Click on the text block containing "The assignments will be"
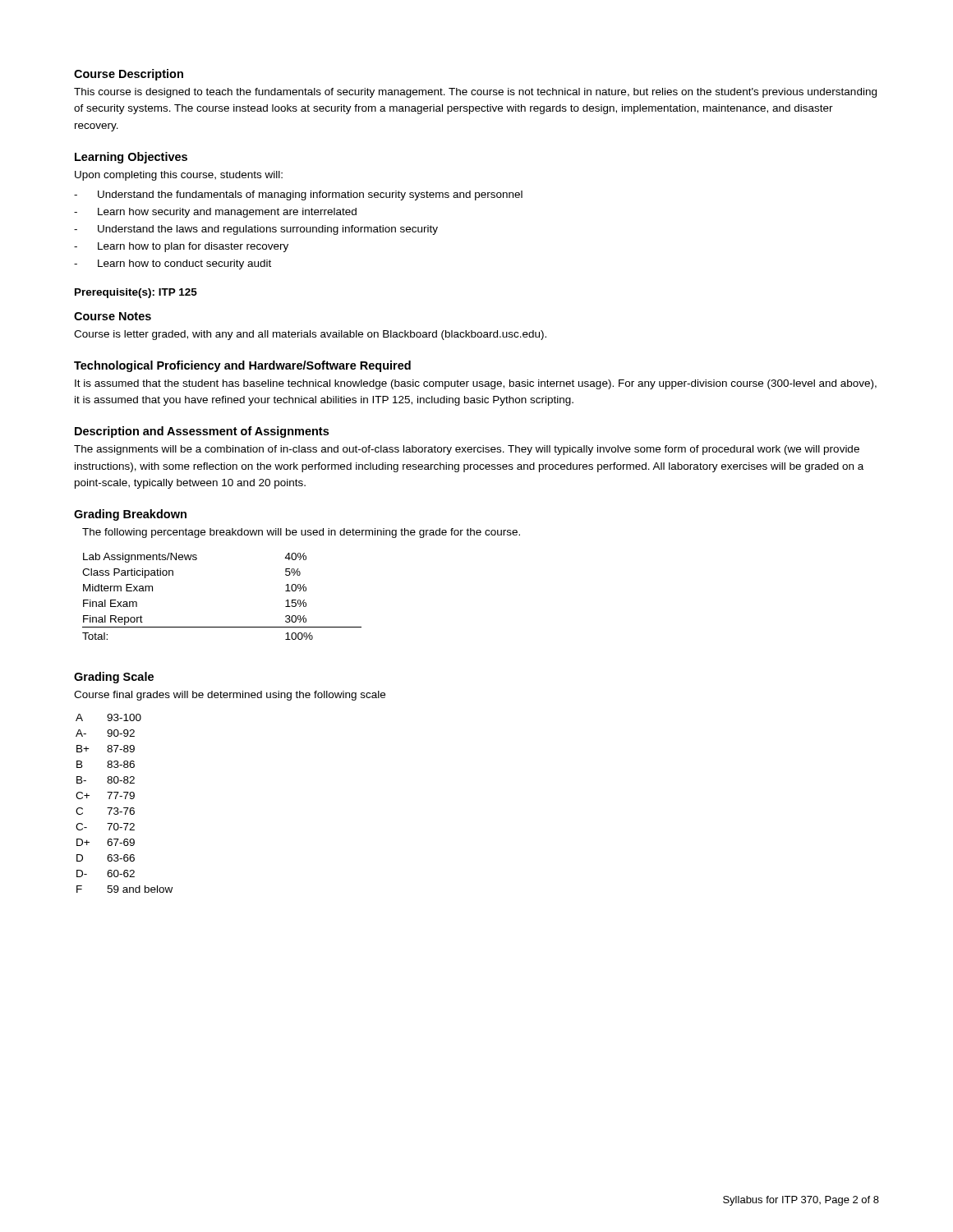Image resolution: width=953 pixels, height=1232 pixels. coord(469,466)
